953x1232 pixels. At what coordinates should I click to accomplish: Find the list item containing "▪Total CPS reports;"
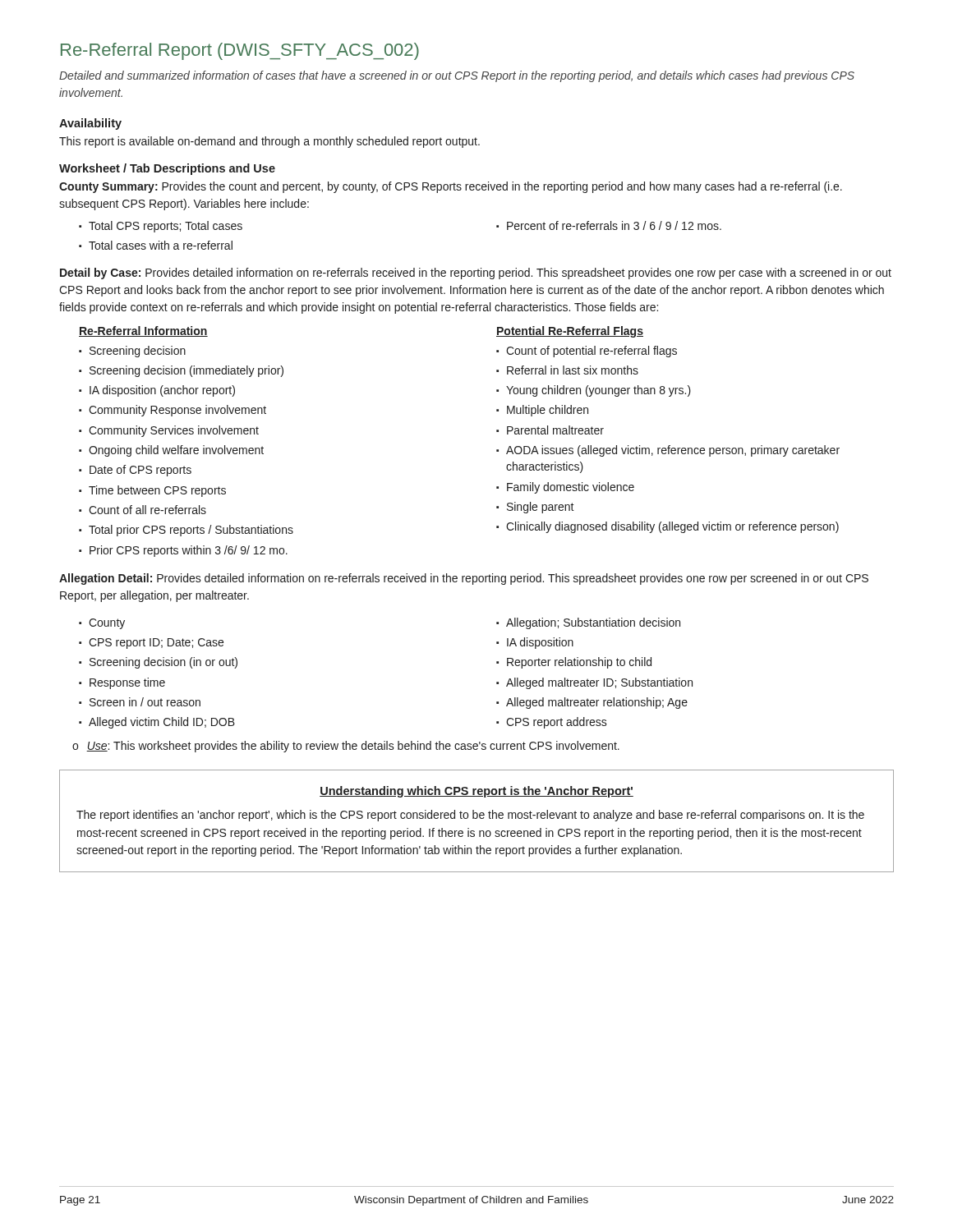click(161, 226)
